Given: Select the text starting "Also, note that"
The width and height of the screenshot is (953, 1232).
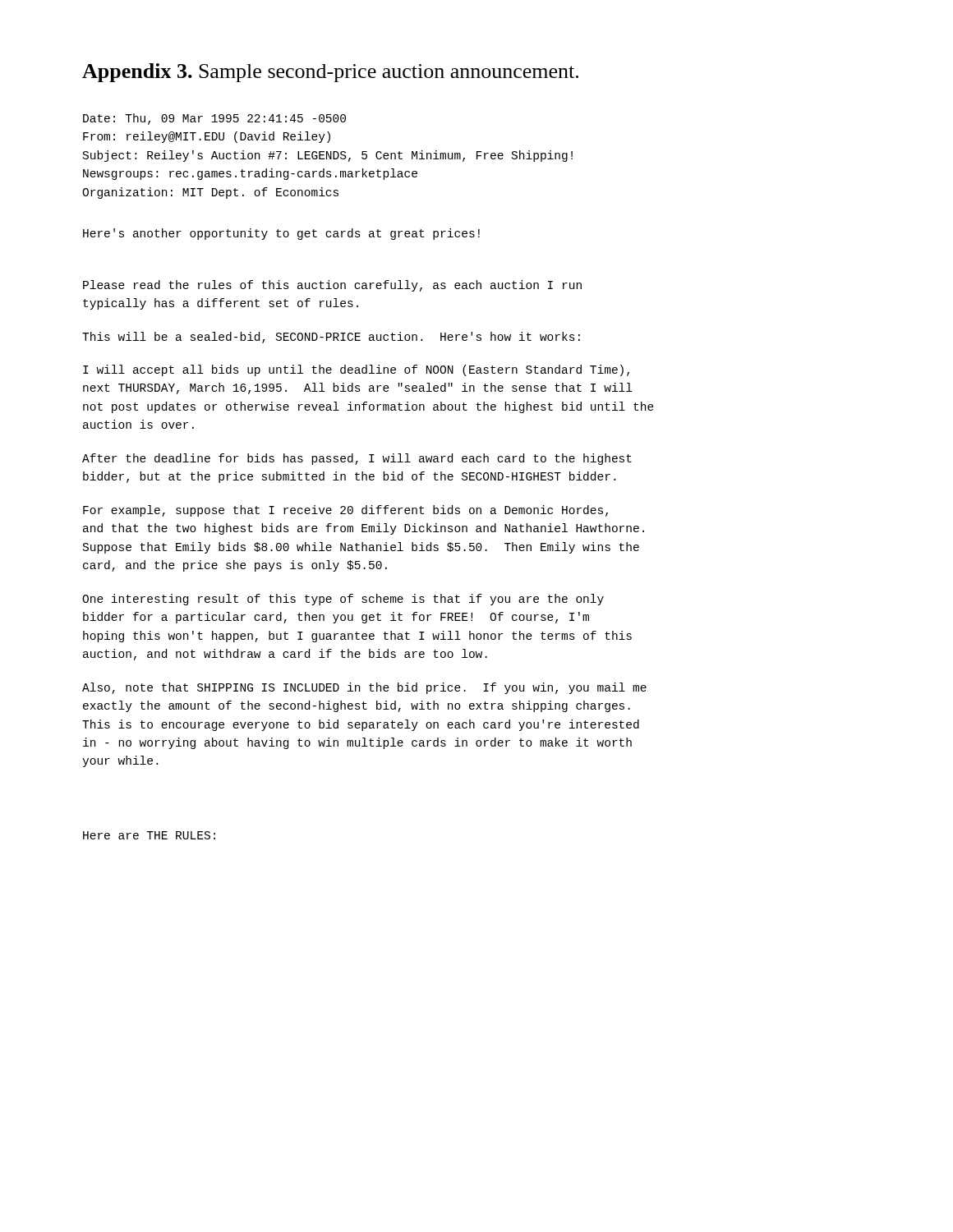Looking at the screenshot, I should pos(365,725).
